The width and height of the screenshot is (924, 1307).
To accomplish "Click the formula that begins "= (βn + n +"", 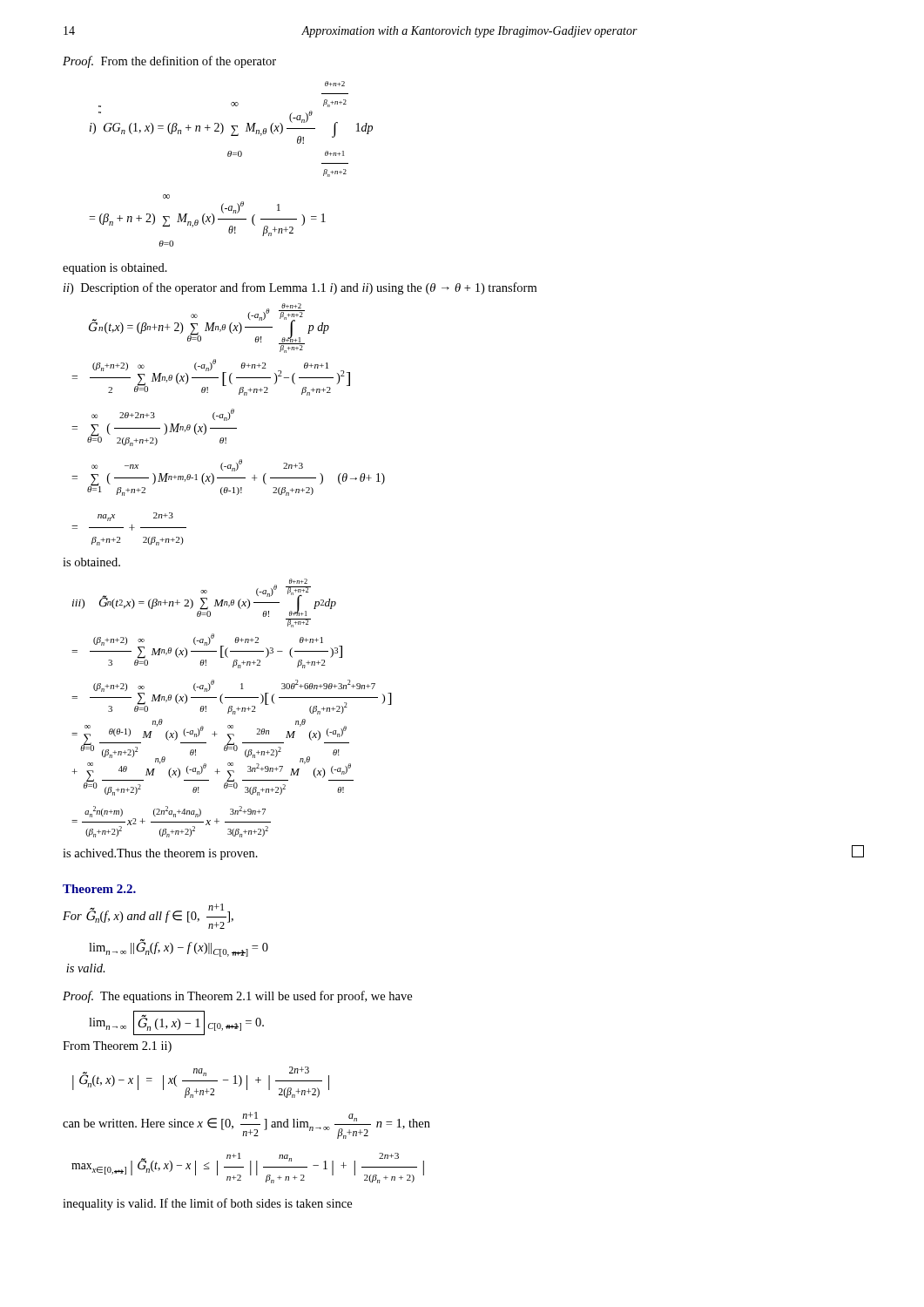I will pyautogui.click(x=208, y=219).
